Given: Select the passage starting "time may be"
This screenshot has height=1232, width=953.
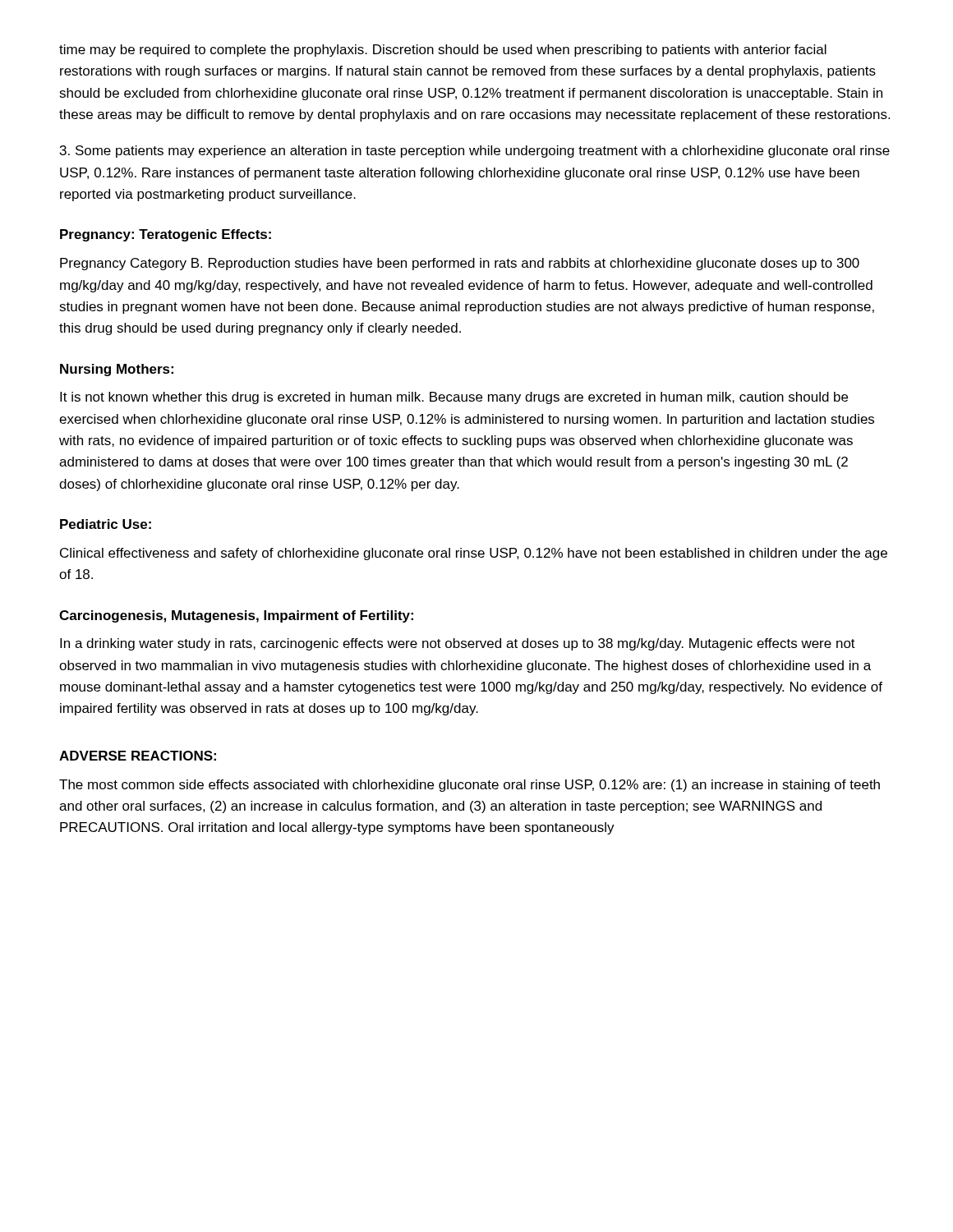Looking at the screenshot, I should (x=475, y=82).
